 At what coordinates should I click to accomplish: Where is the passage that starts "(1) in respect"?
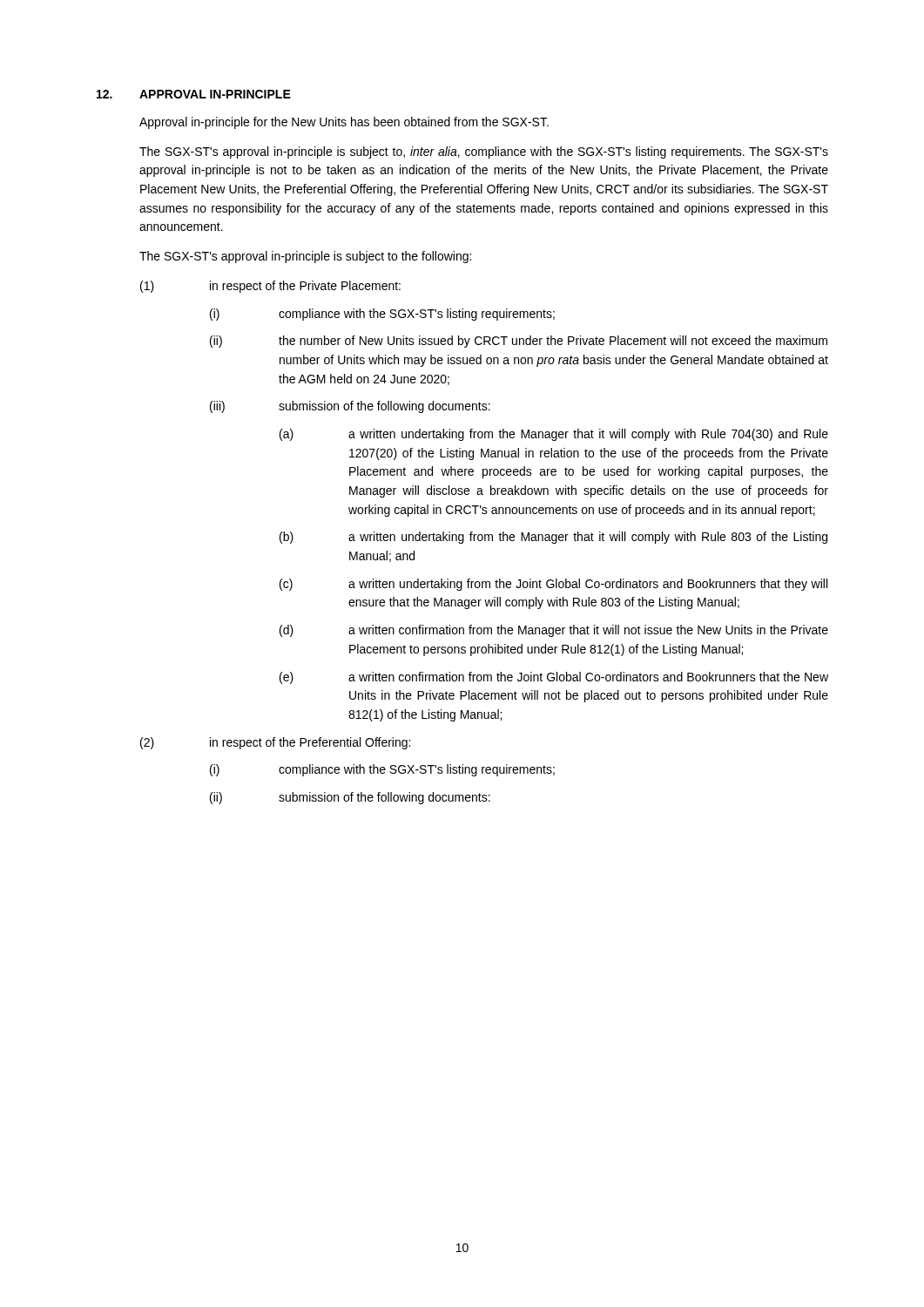coord(270,286)
